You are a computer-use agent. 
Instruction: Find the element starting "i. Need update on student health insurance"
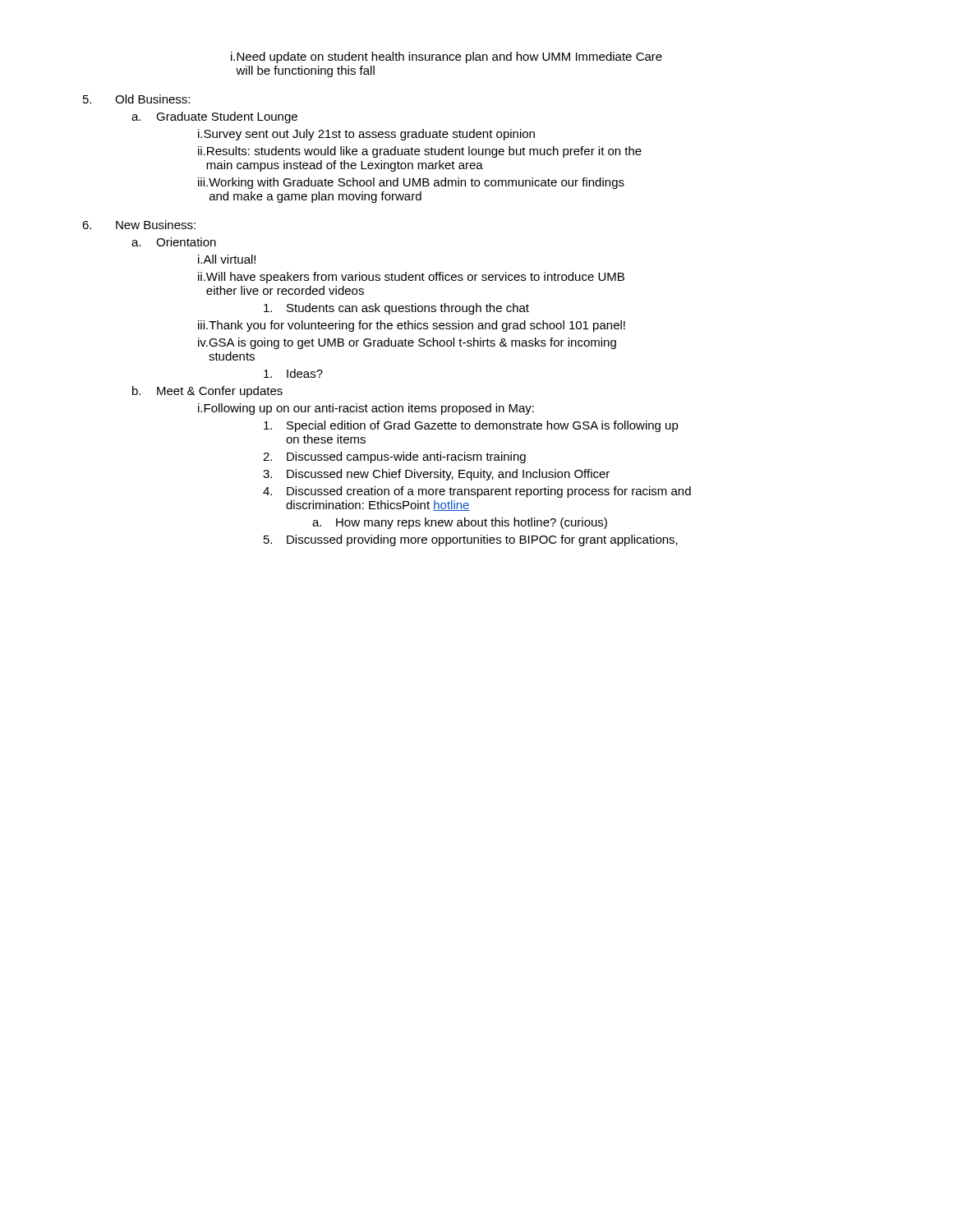pos(559,63)
